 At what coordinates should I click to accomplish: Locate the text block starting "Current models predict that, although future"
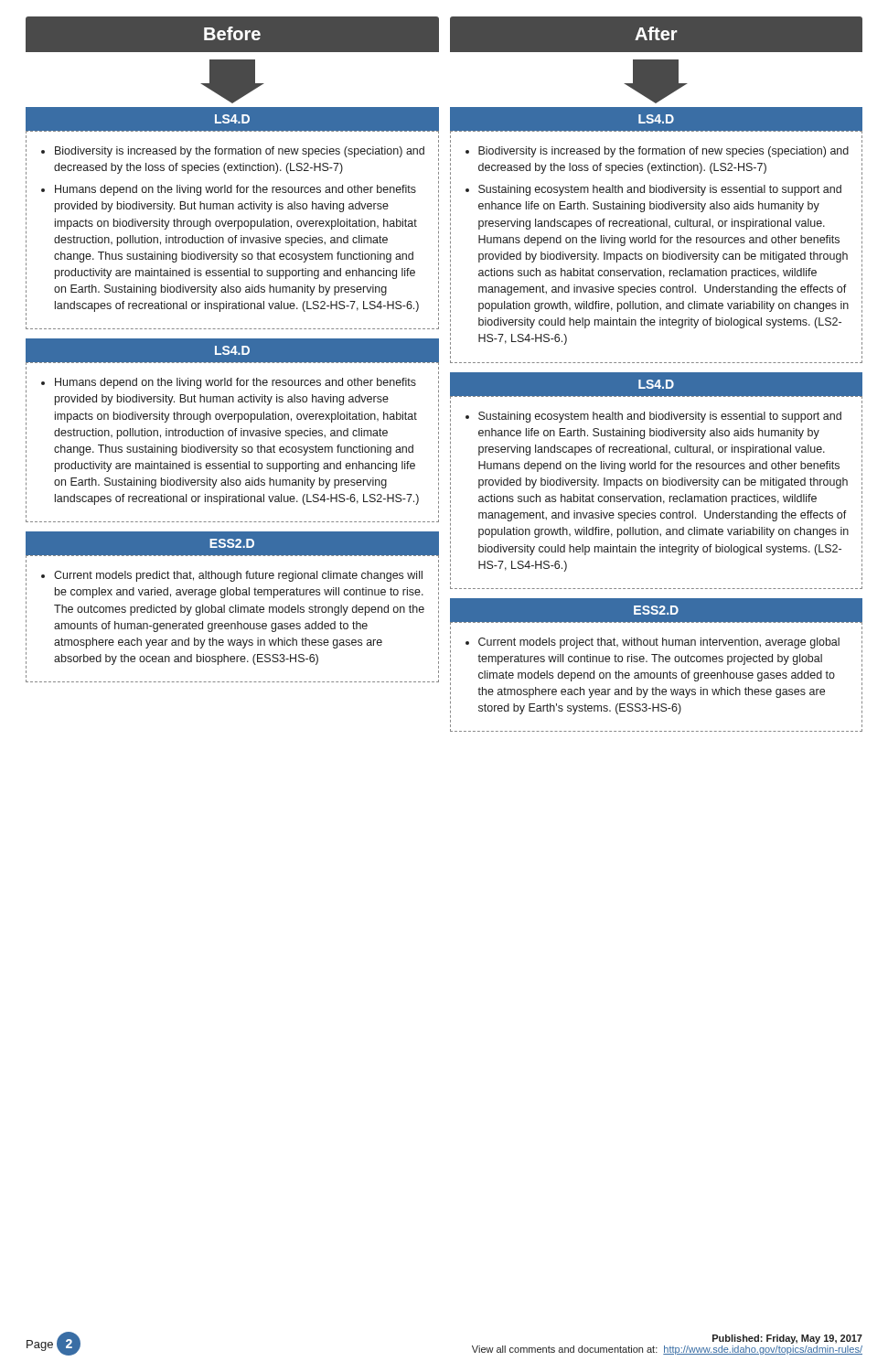point(239,617)
